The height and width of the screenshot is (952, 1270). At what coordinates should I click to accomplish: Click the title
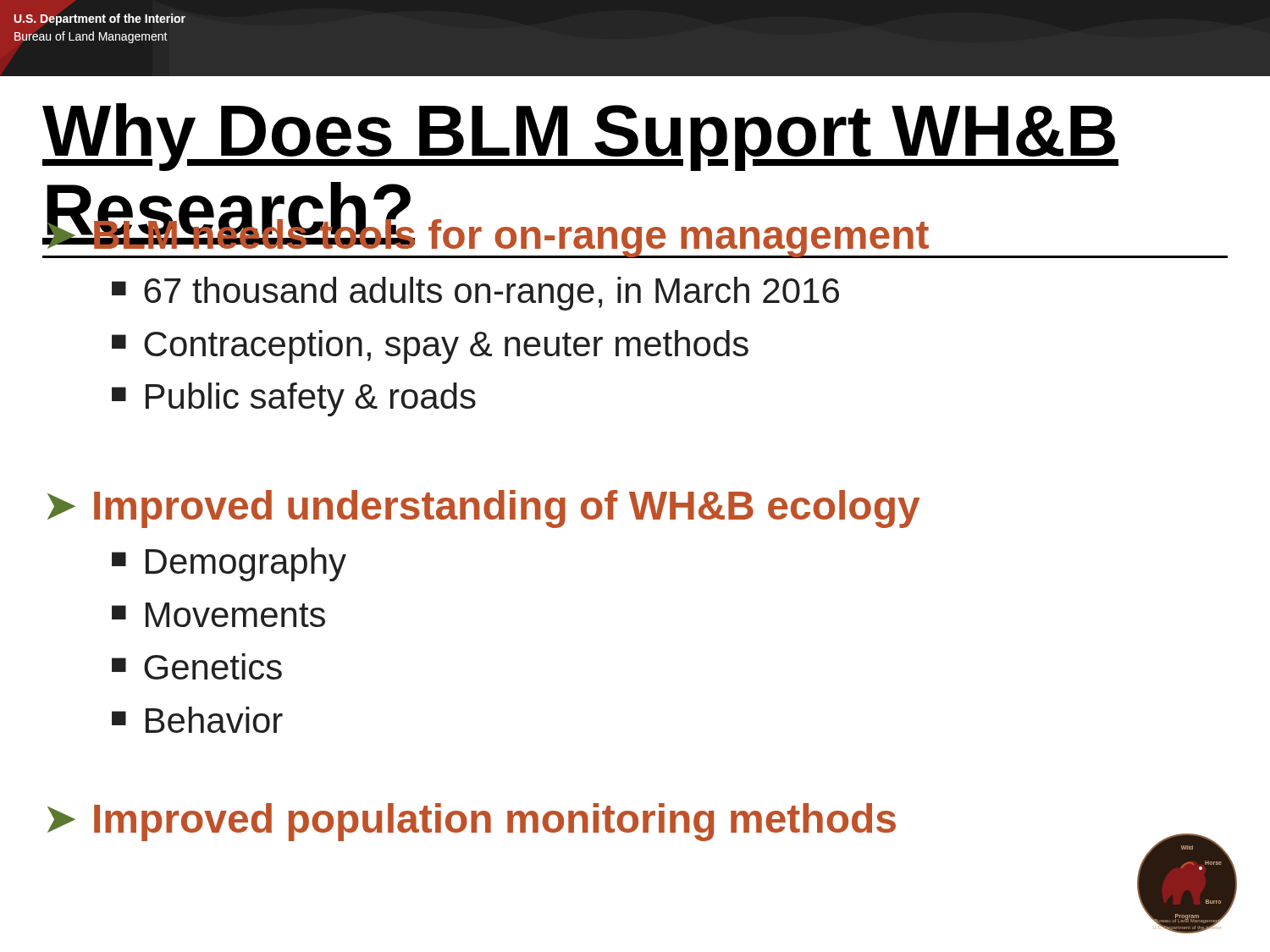click(635, 175)
